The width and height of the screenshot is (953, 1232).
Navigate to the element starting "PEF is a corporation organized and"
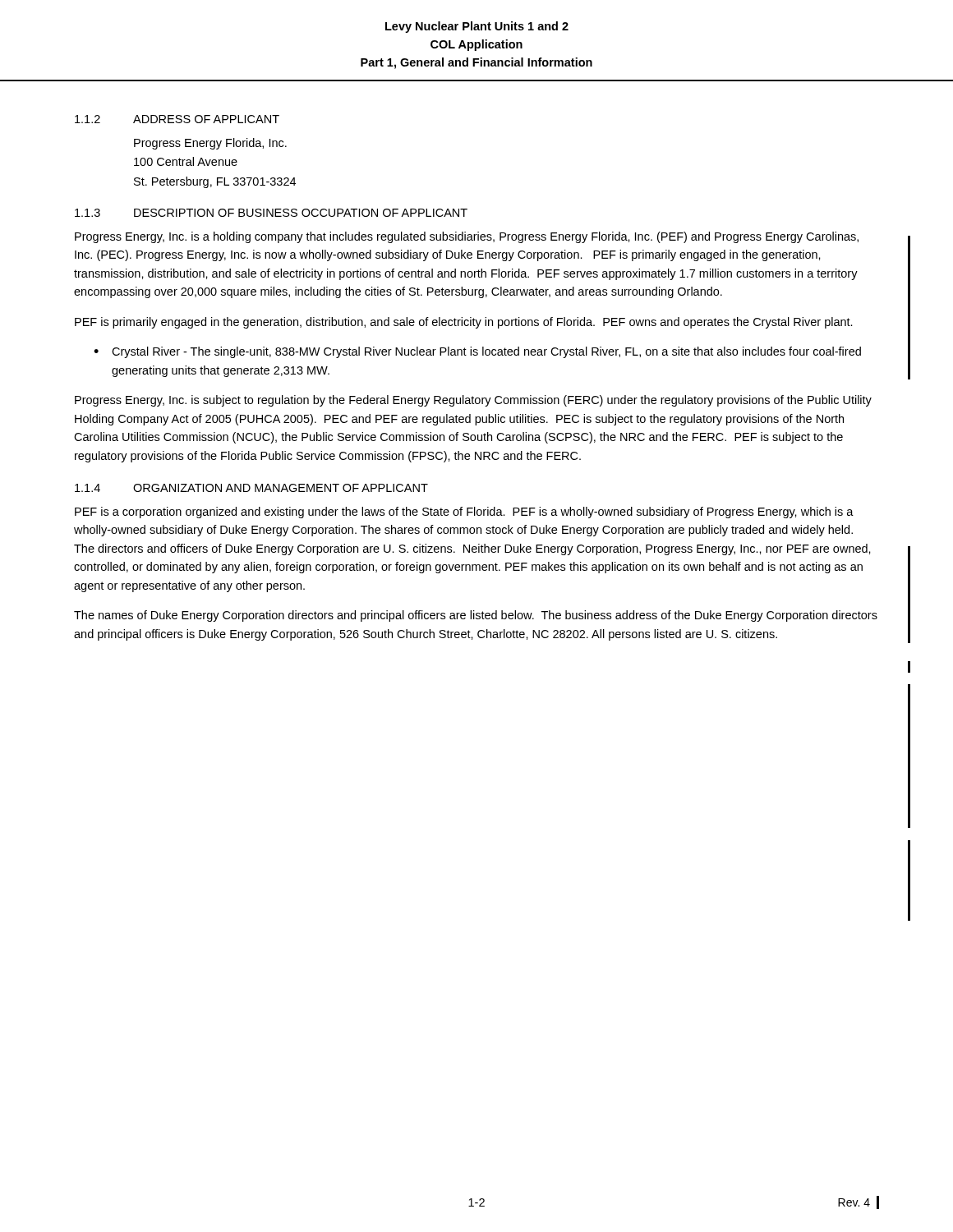click(473, 549)
